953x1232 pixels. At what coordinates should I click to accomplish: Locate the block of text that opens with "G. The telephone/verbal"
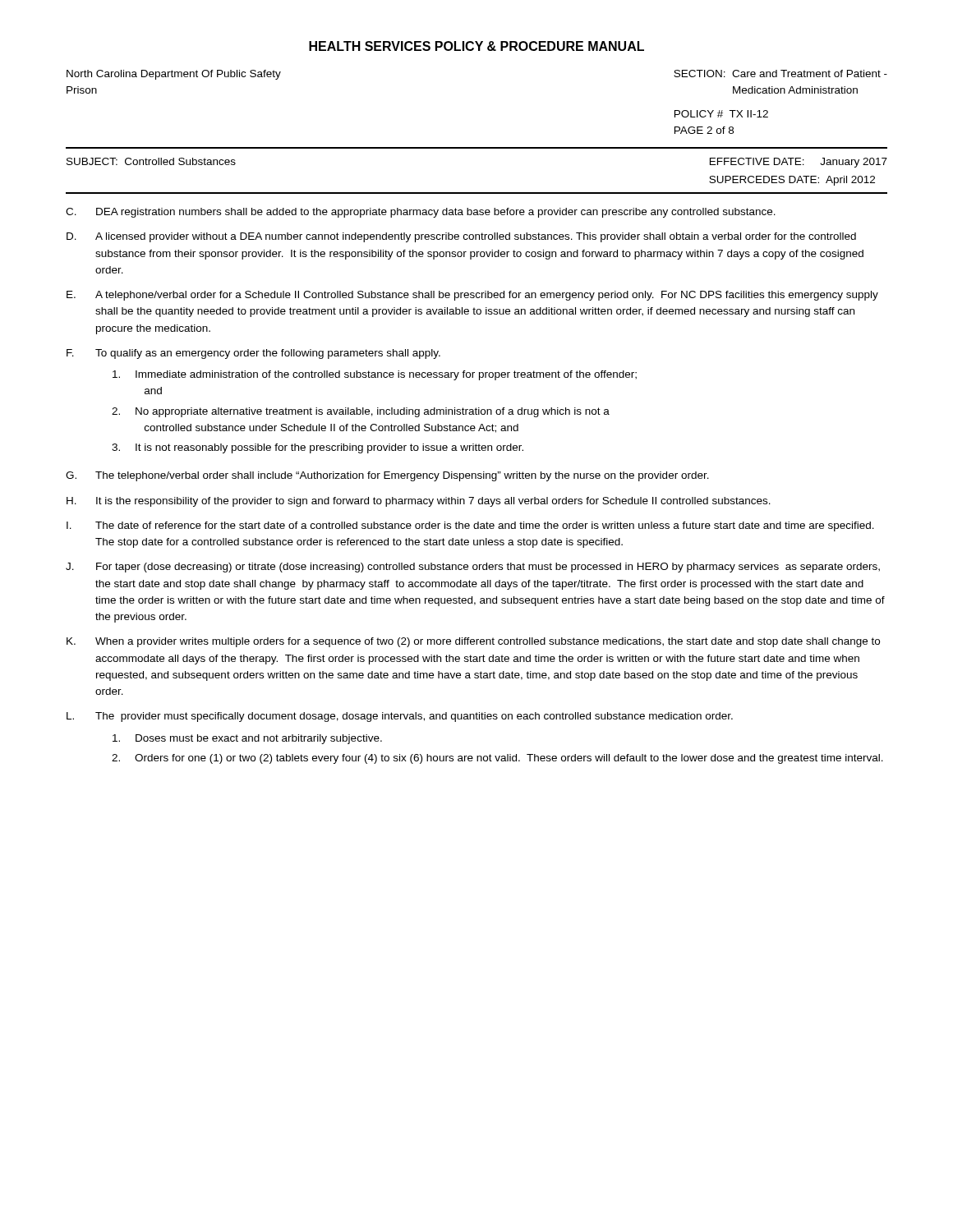tap(476, 476)
